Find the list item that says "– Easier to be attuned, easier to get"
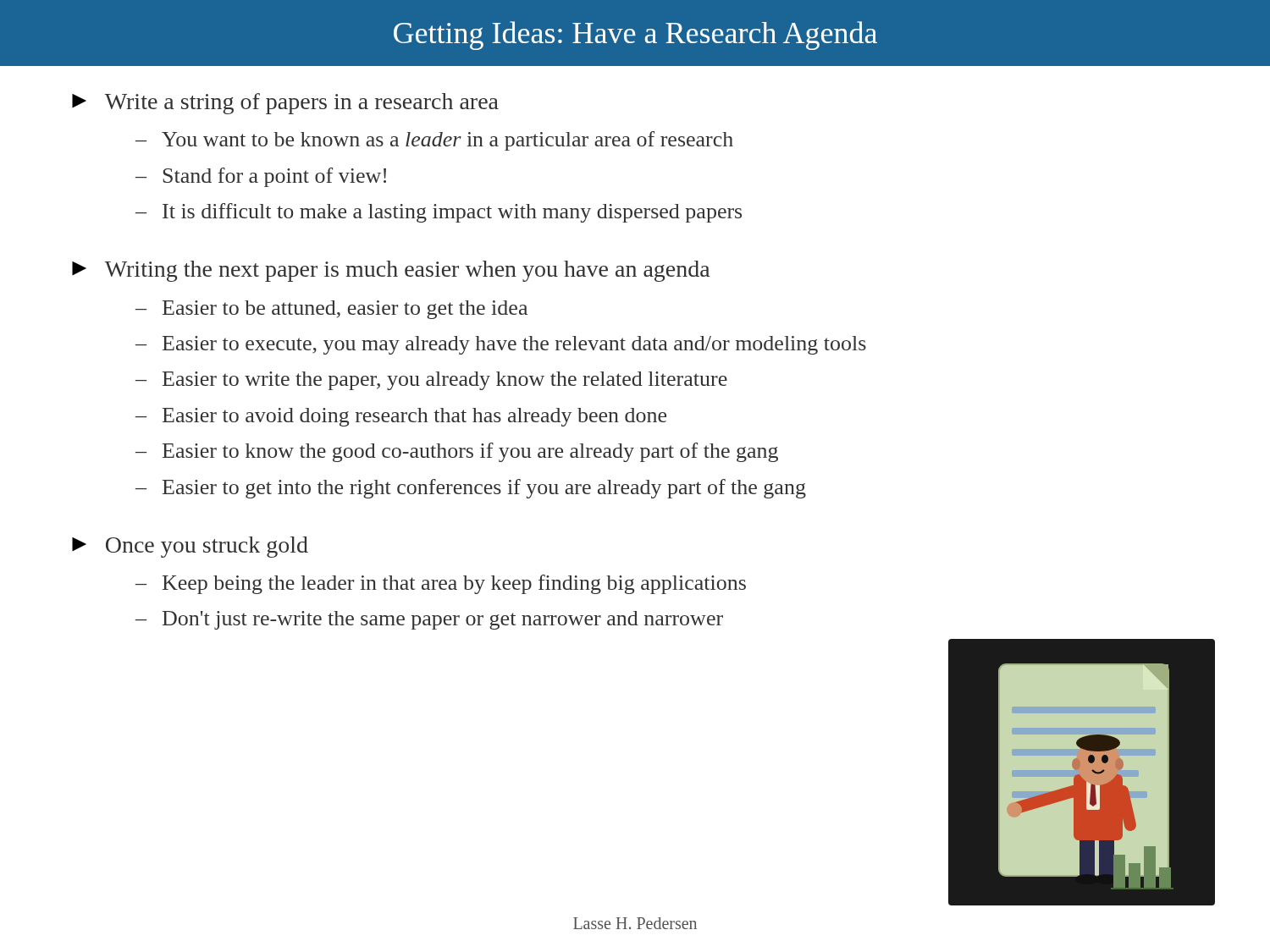Screen dimensions: 952x1270 point(332,308)
